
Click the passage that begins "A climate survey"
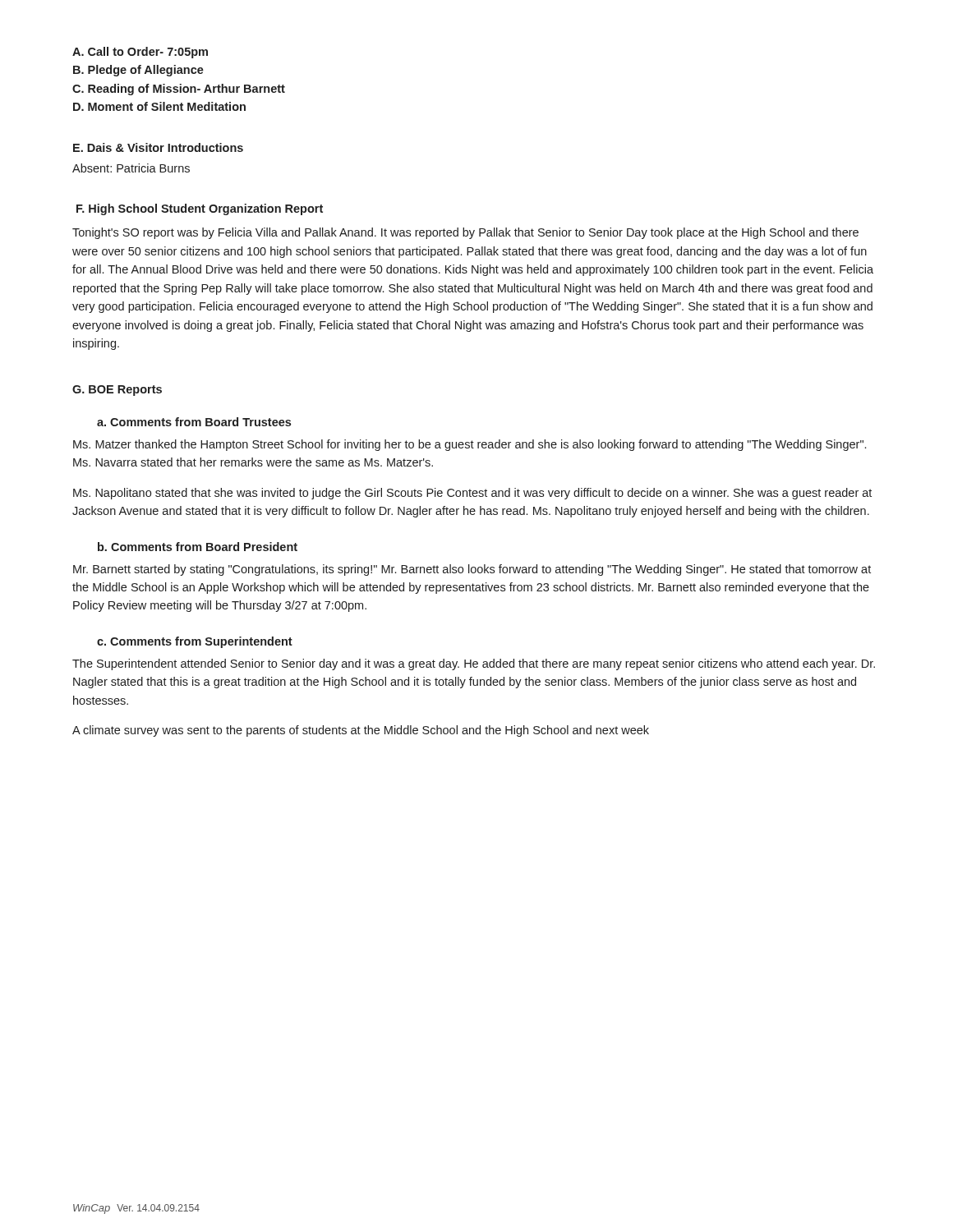click(x=361, y=730)
